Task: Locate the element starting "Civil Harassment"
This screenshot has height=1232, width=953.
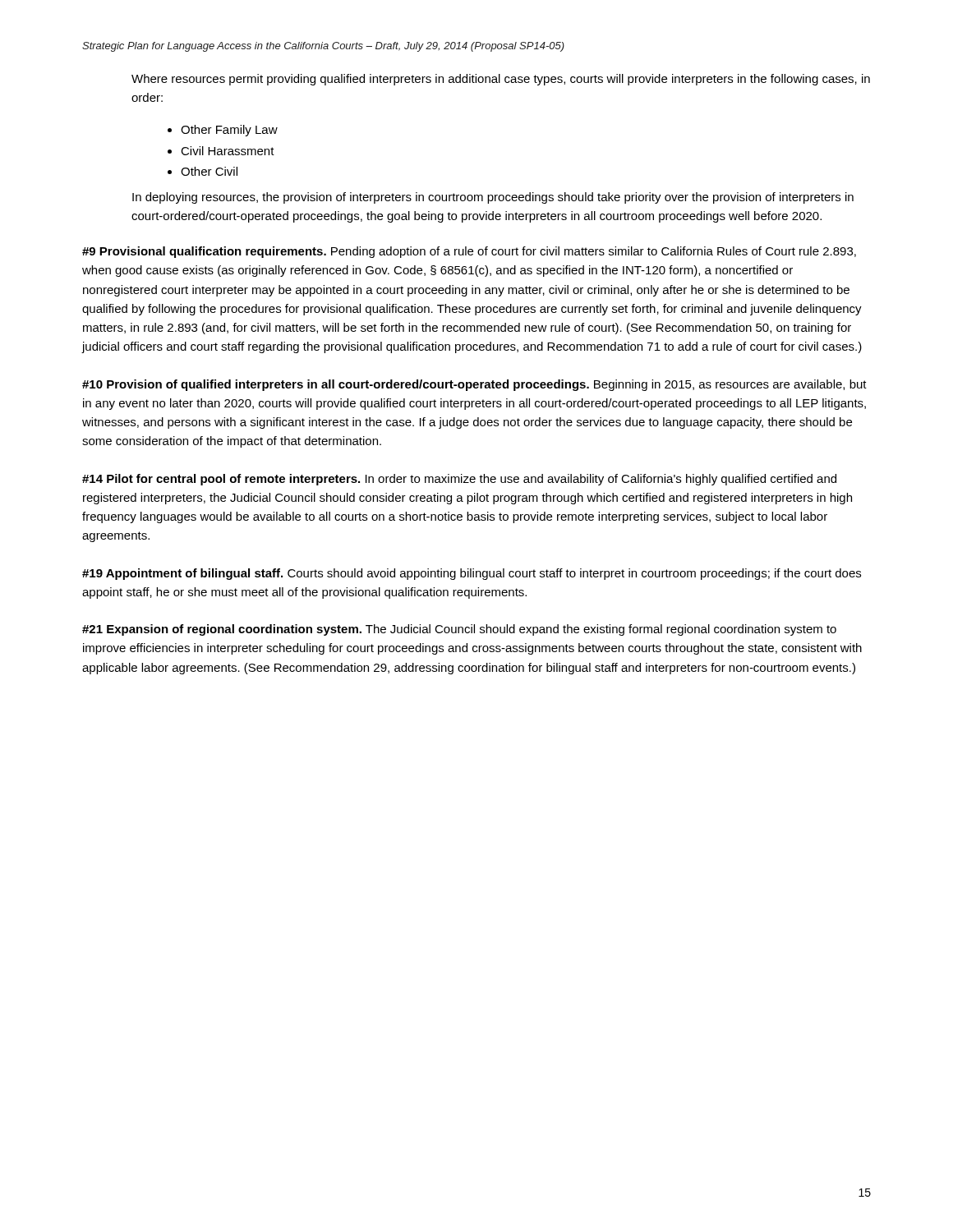Action: pos(227,150)
